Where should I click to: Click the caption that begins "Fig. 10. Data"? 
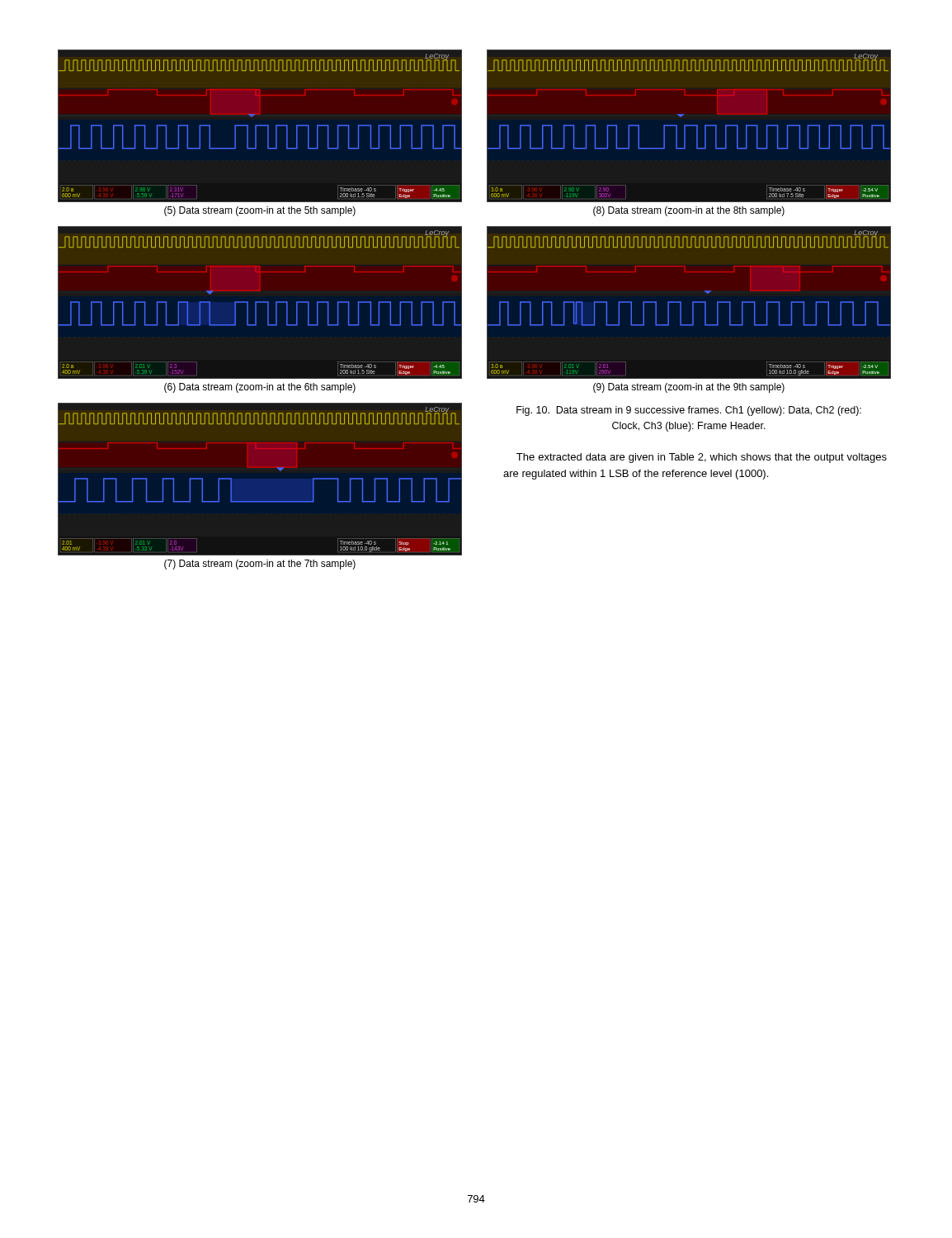pos(689,418)
